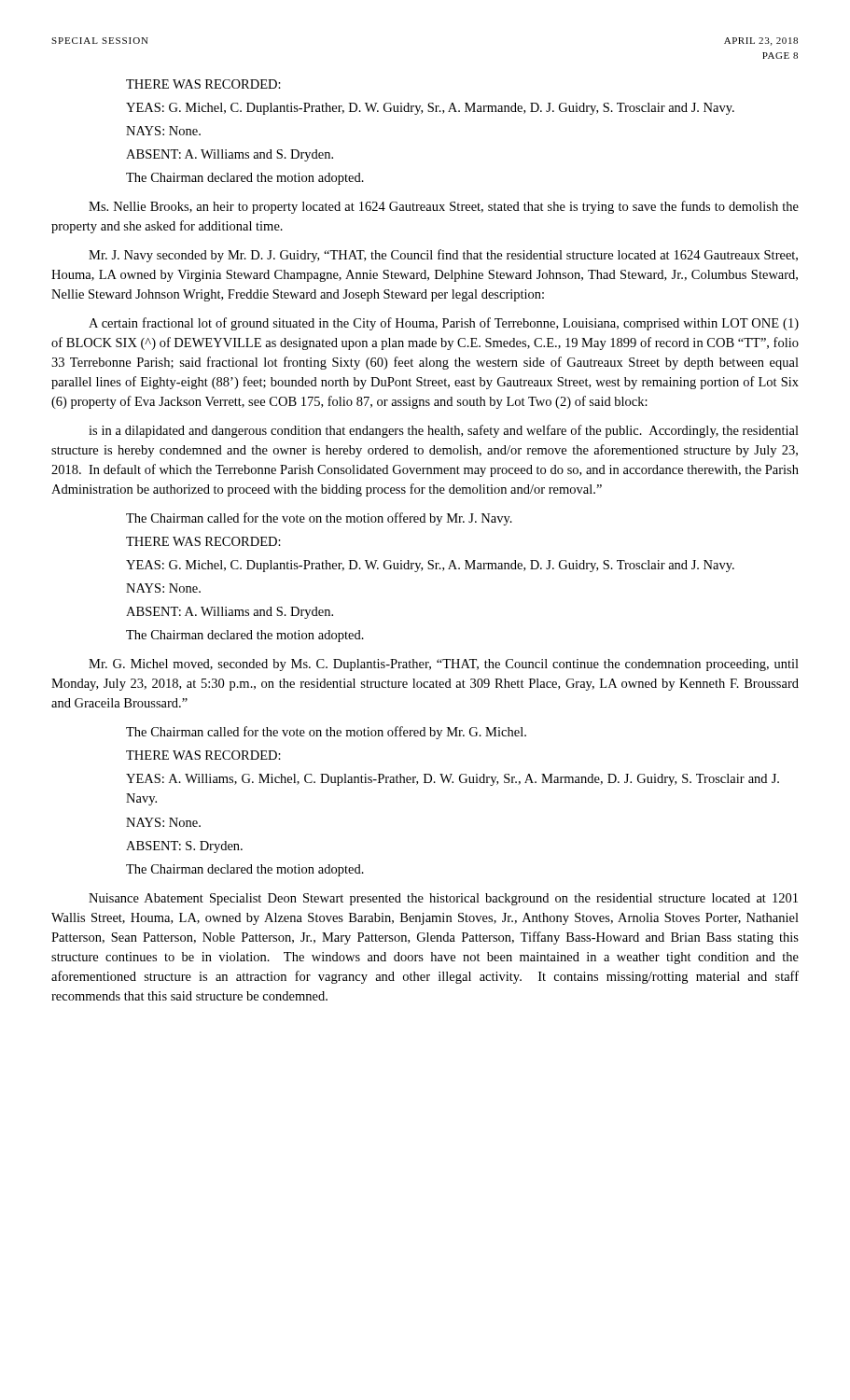Screen dimensions: 1400x850
Task: Point to the block beginning "Ms. Nellie Brooks, an heir to property located"
Action: [x=425, y=216]
